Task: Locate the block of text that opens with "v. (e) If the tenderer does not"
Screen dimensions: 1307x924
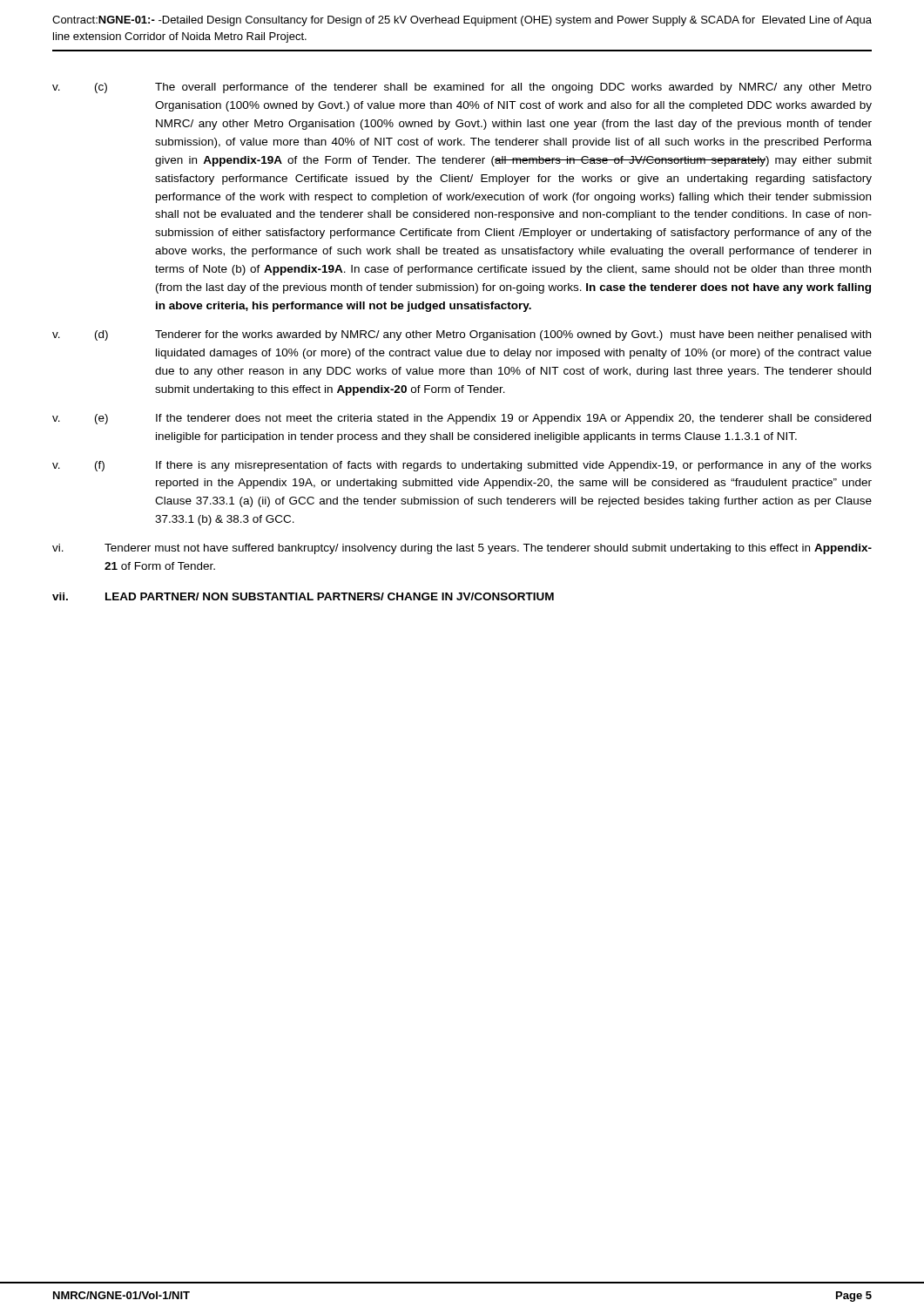Action: (462, 427)
